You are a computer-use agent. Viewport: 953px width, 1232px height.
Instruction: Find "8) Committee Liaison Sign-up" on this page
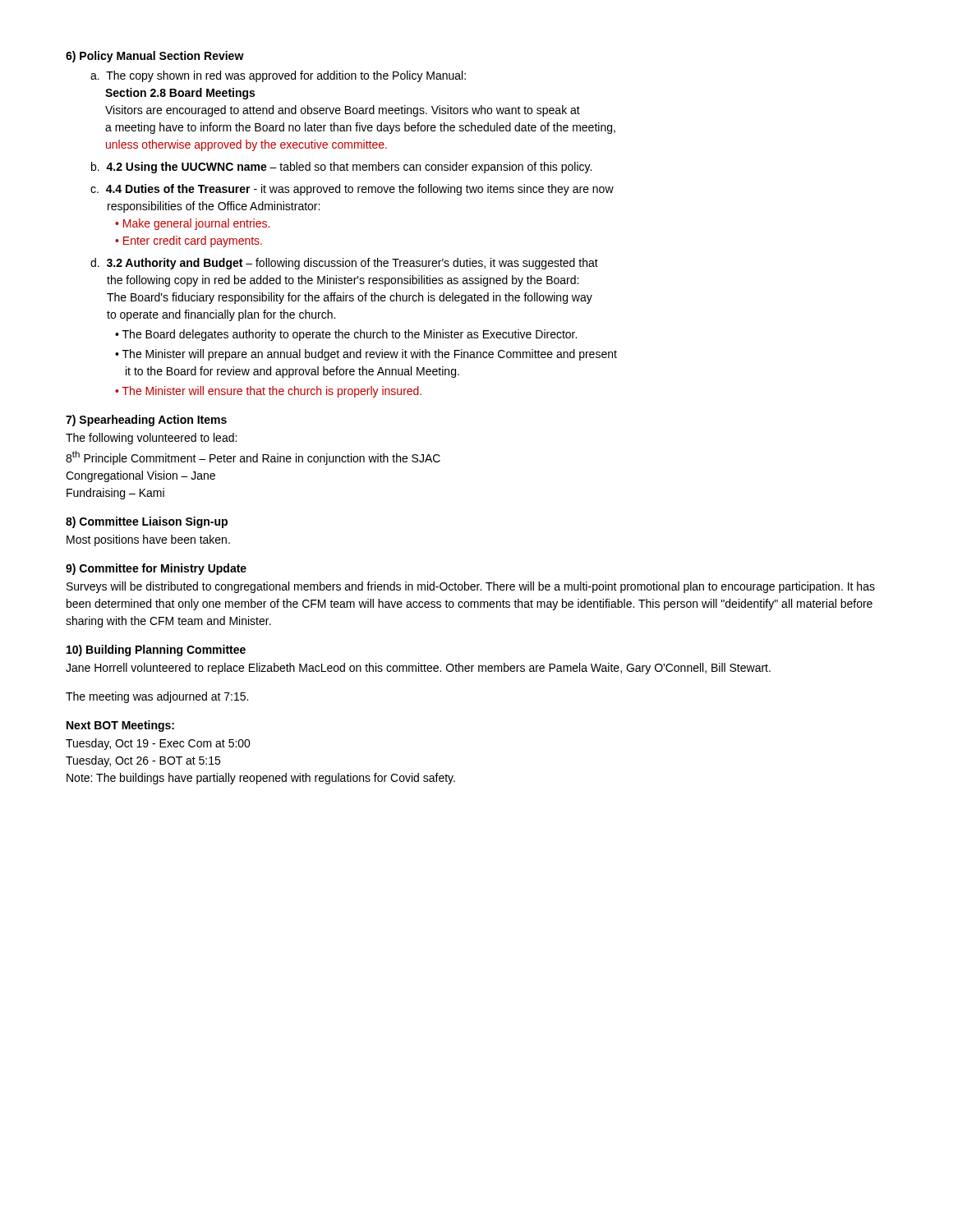(147, 521)
